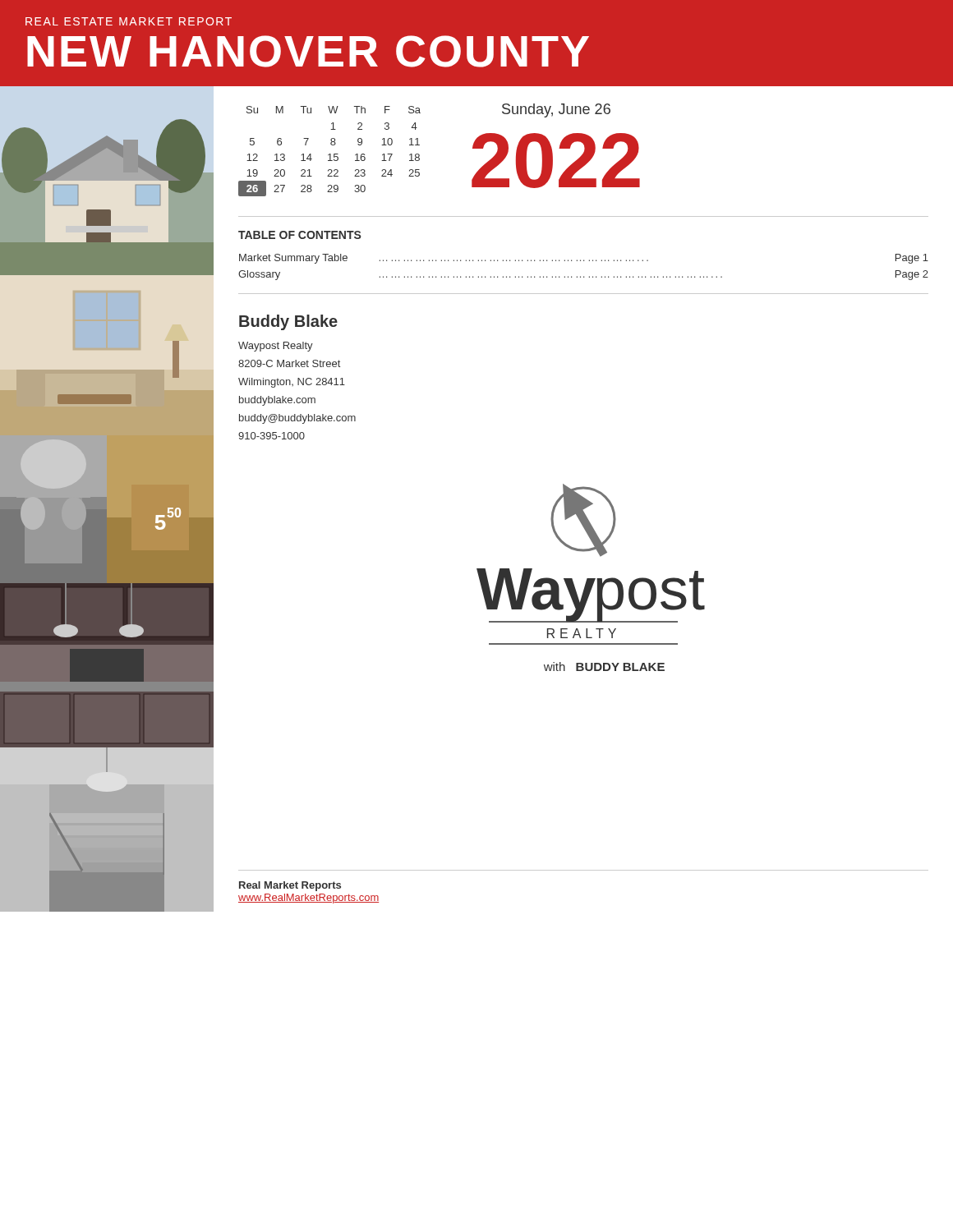Select the logo
The height and width of the screenshot is (1232, 953).
click(583, 585)
